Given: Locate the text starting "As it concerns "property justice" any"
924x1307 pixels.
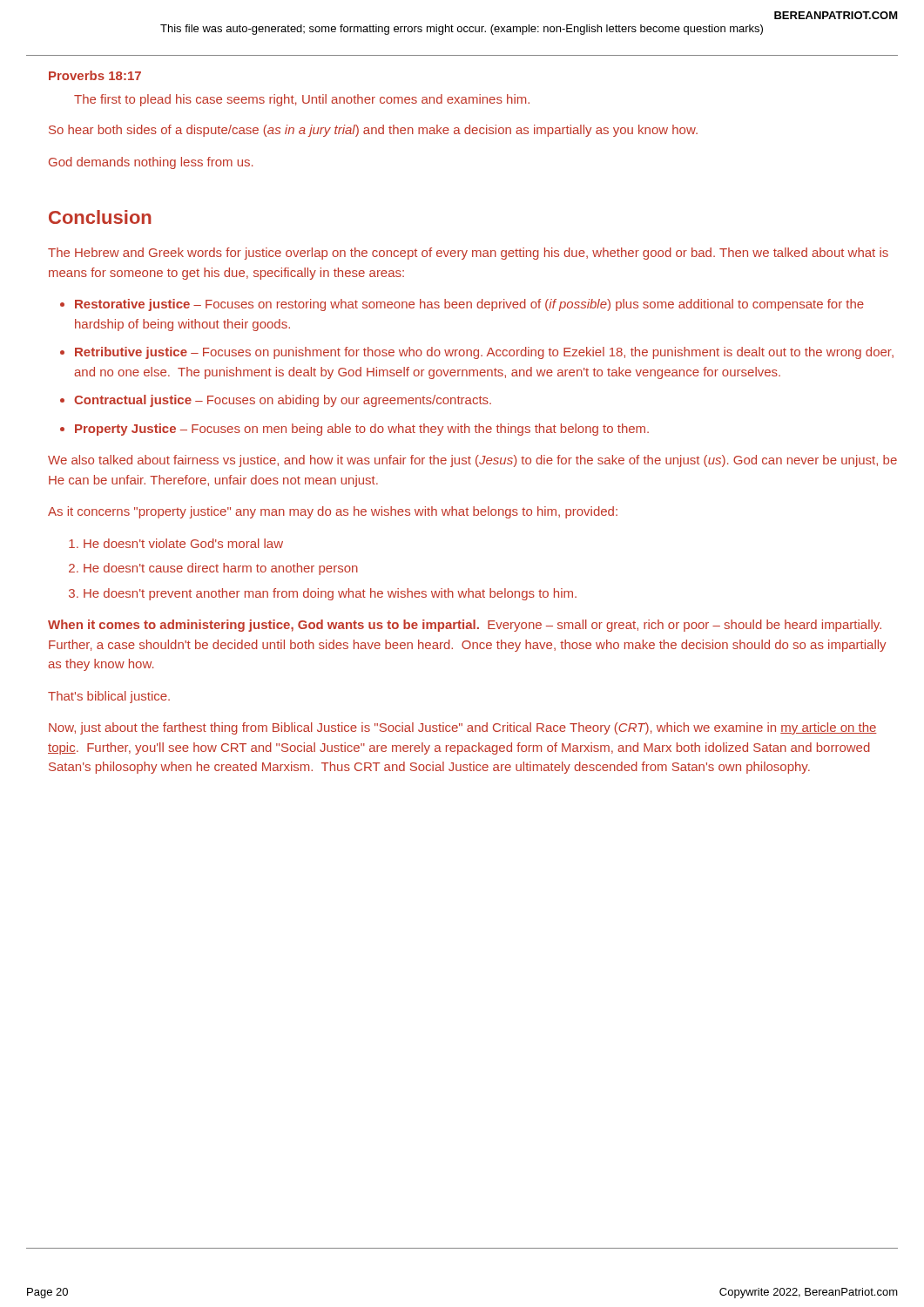Looking at the screenshot, I should tap(333, 511).
